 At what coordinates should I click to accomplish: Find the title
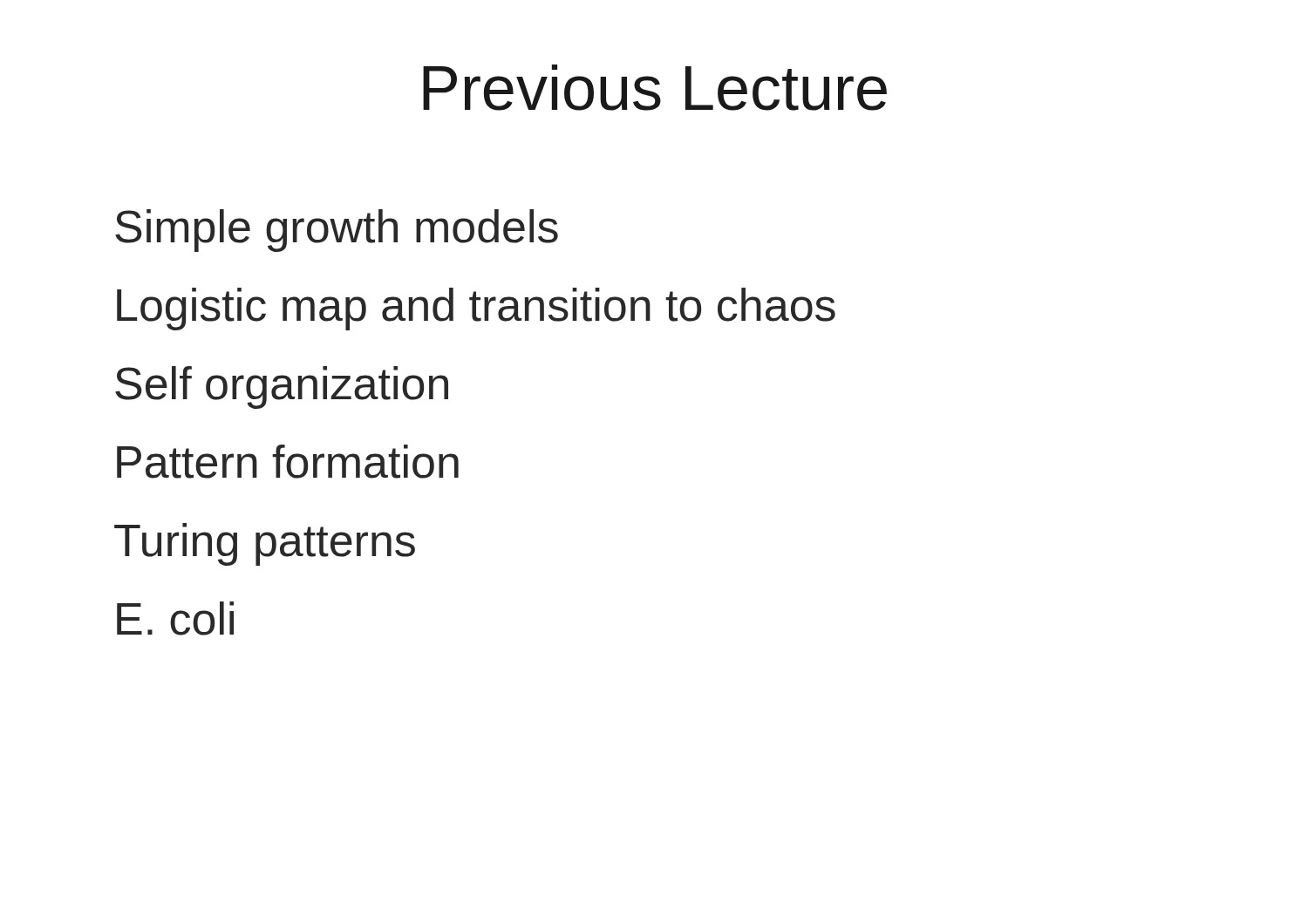coord(654,88)
